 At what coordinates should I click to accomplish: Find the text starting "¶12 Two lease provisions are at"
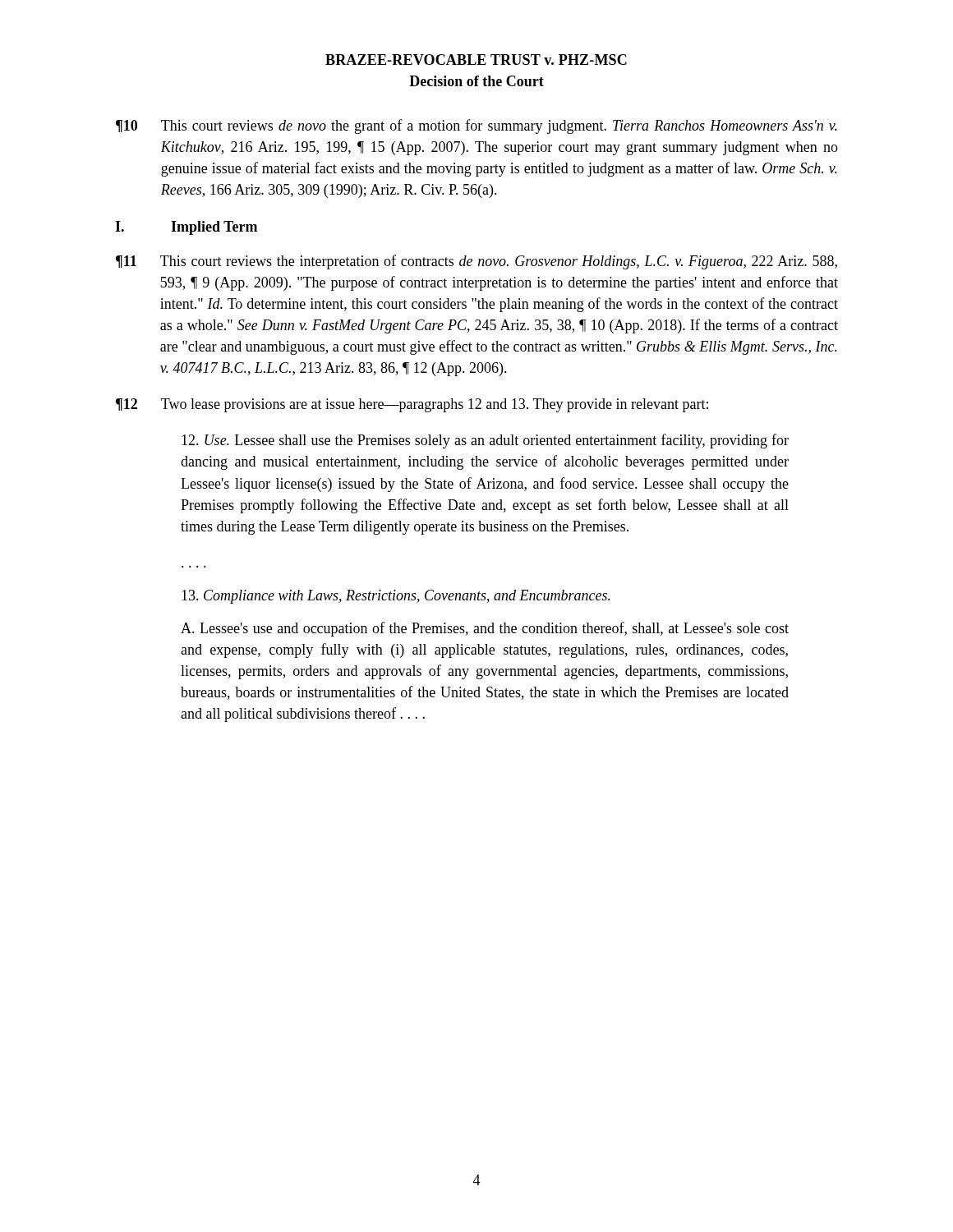476,404
